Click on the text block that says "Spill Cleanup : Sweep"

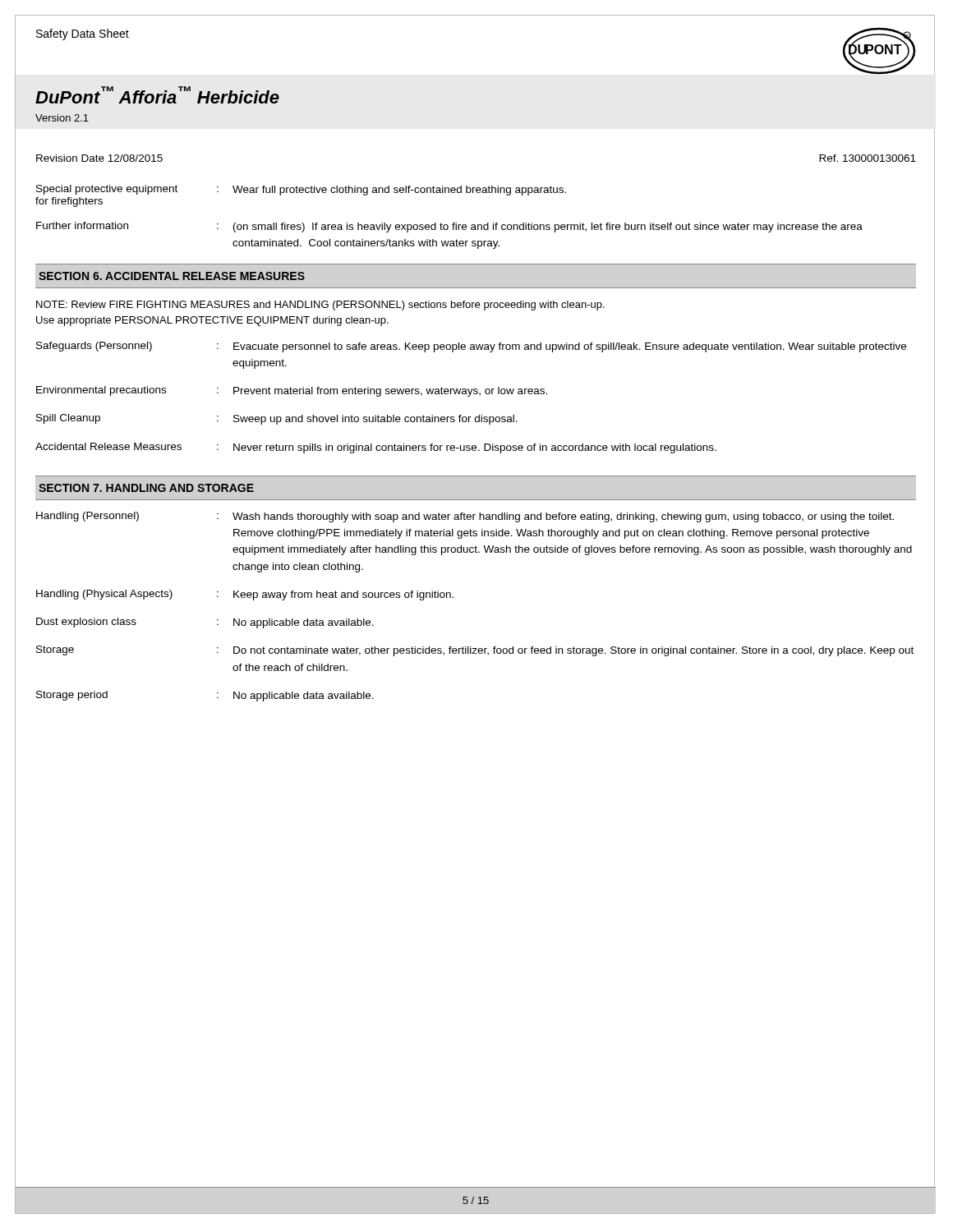tap(476, 419)
